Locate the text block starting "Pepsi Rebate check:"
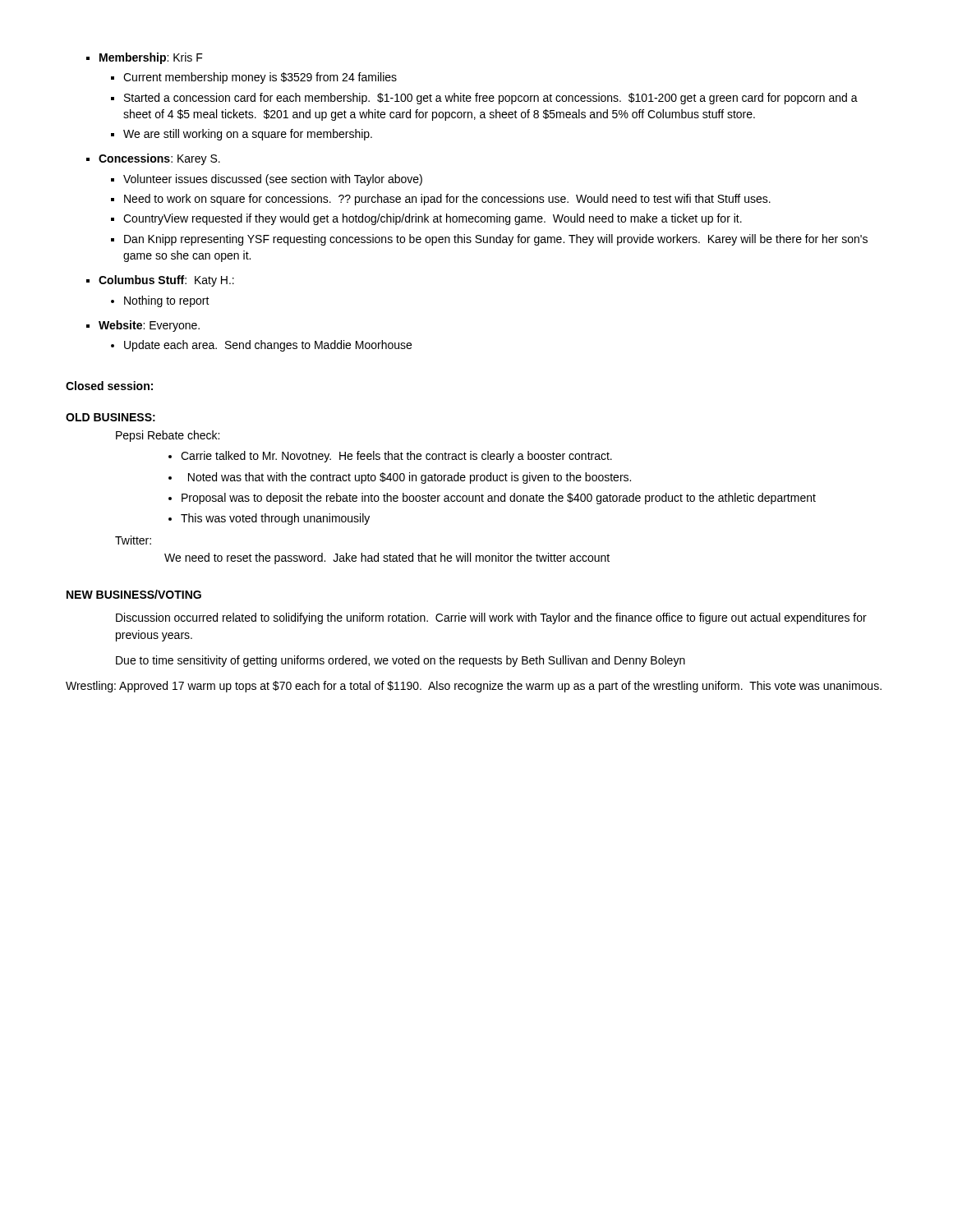 (x=168, y=436)
